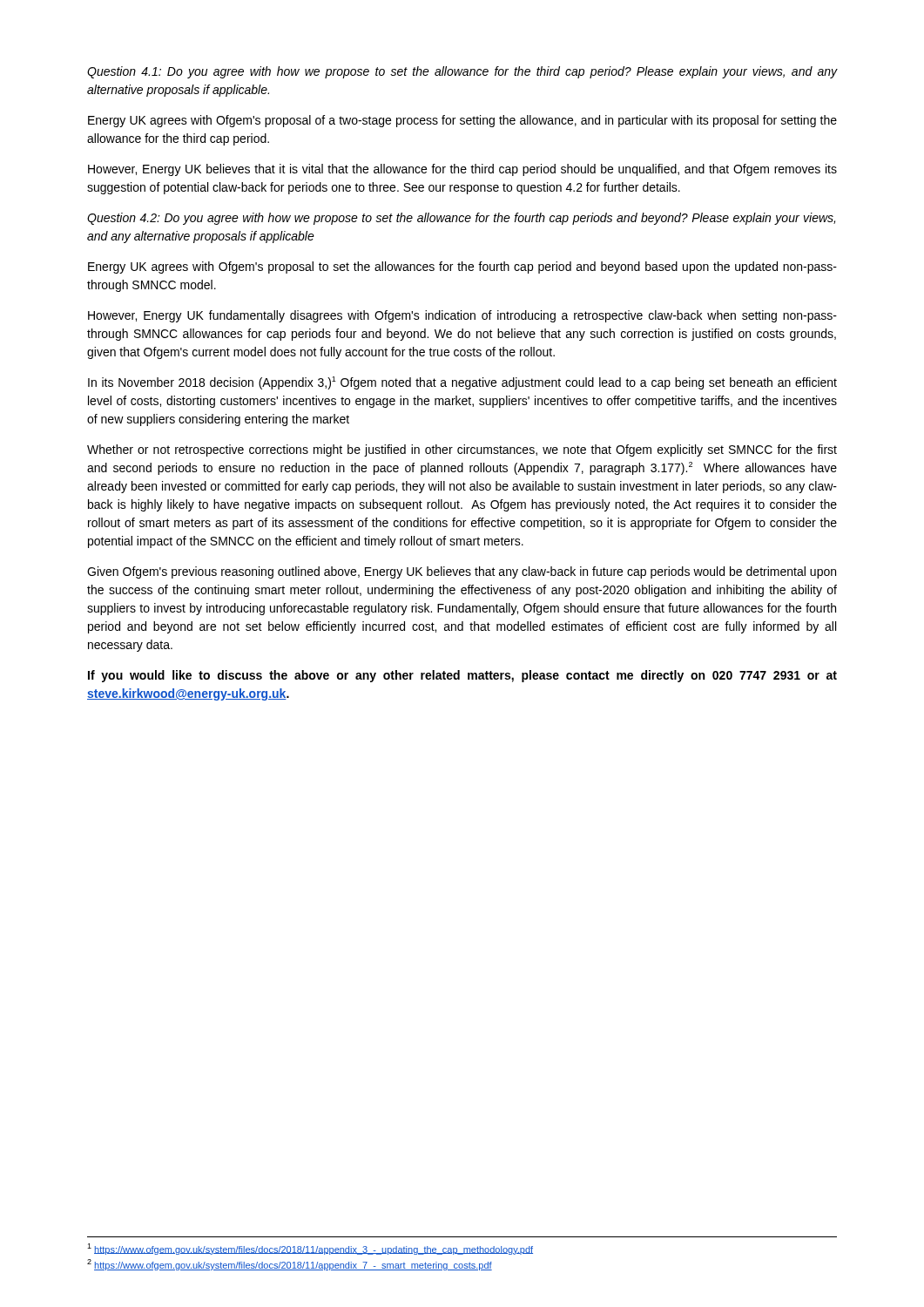
Task: Find the text block with the text "Given Ofgem's previous reasoning outlined above, Energy UK"
Action: point(462,608)
